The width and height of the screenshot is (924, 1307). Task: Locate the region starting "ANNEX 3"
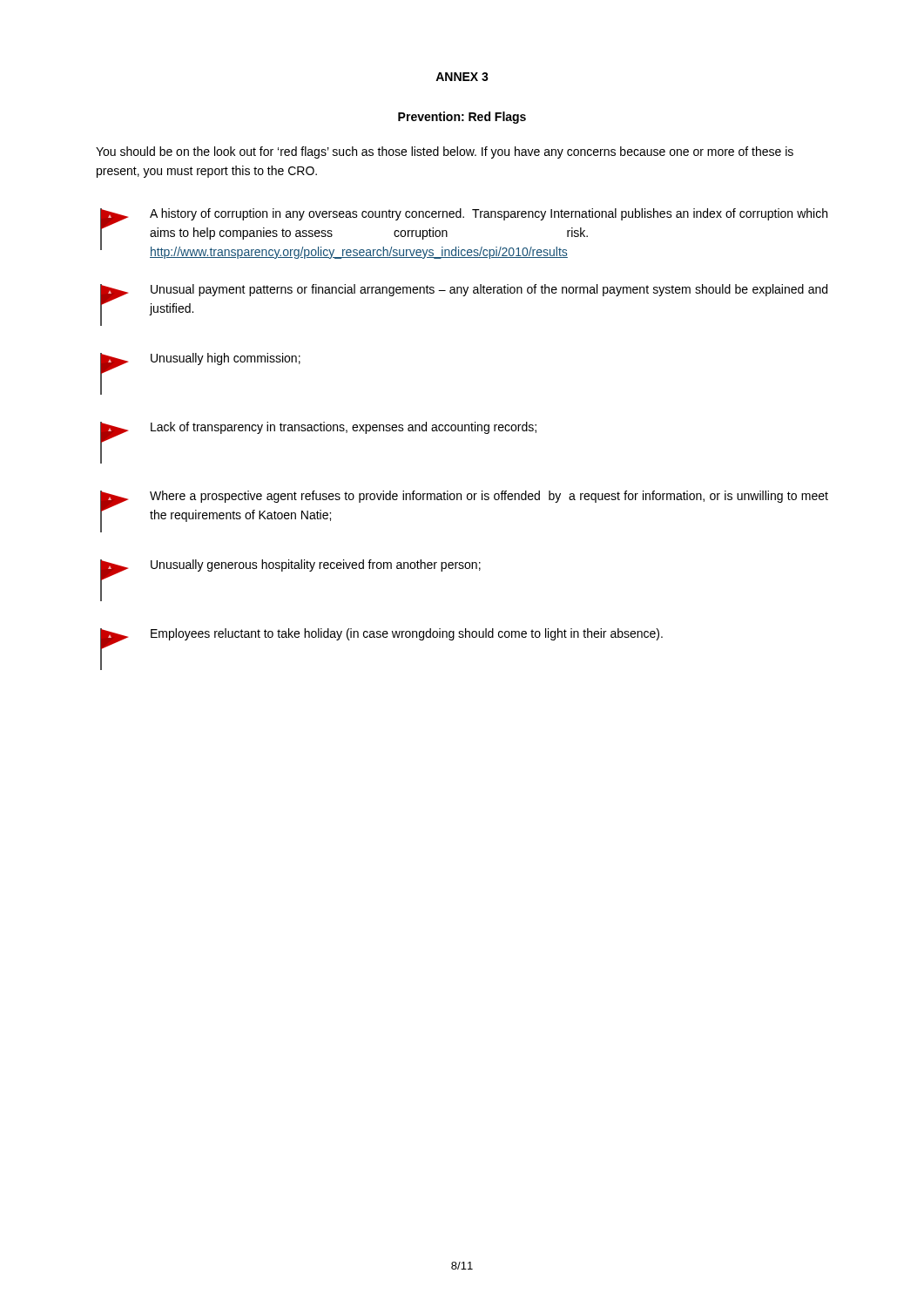point(462,77)
